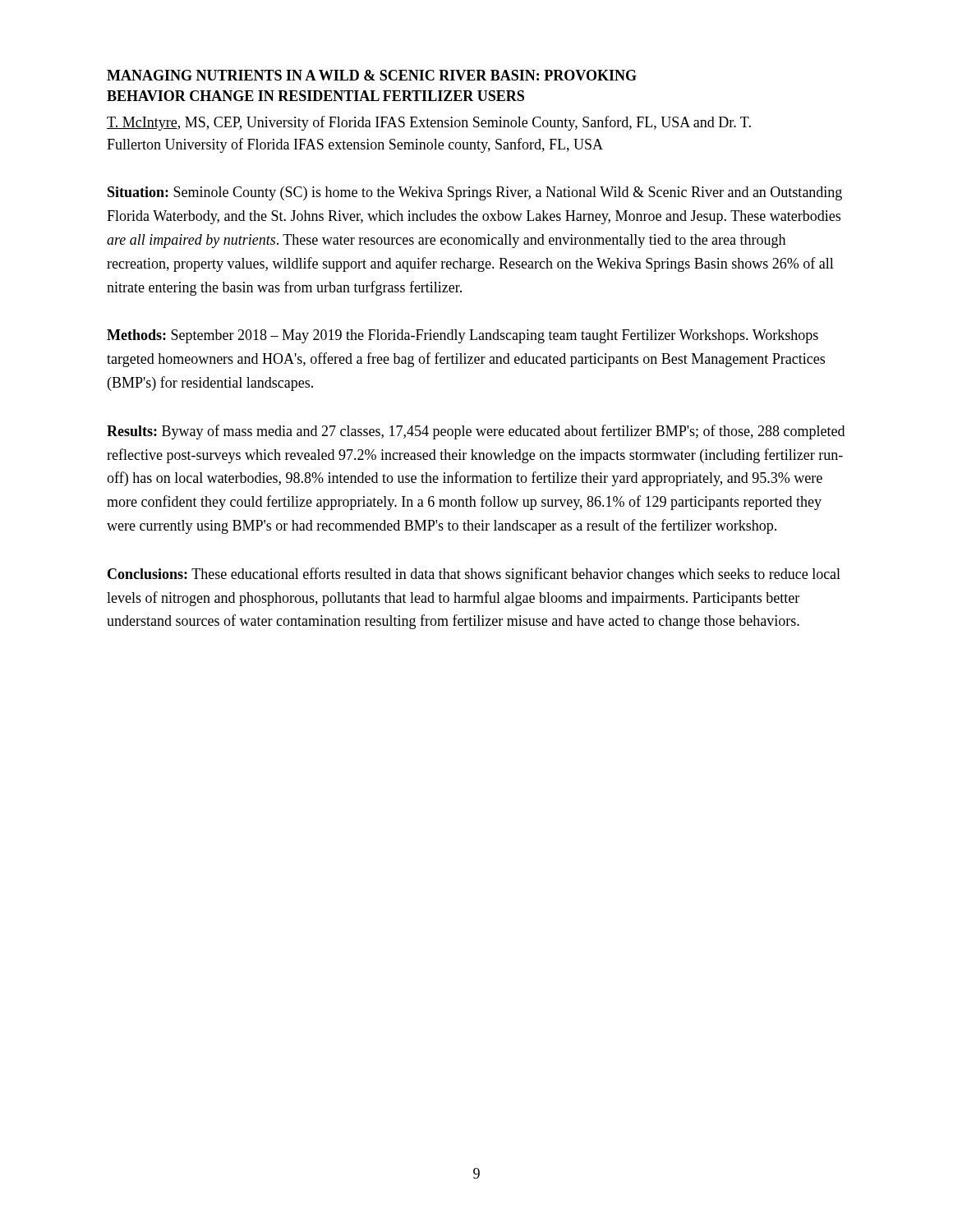Click on the text block that reads "T. McIntyre, MS, CEP, University of"
953x1232 pixels.
click(429, 134)
